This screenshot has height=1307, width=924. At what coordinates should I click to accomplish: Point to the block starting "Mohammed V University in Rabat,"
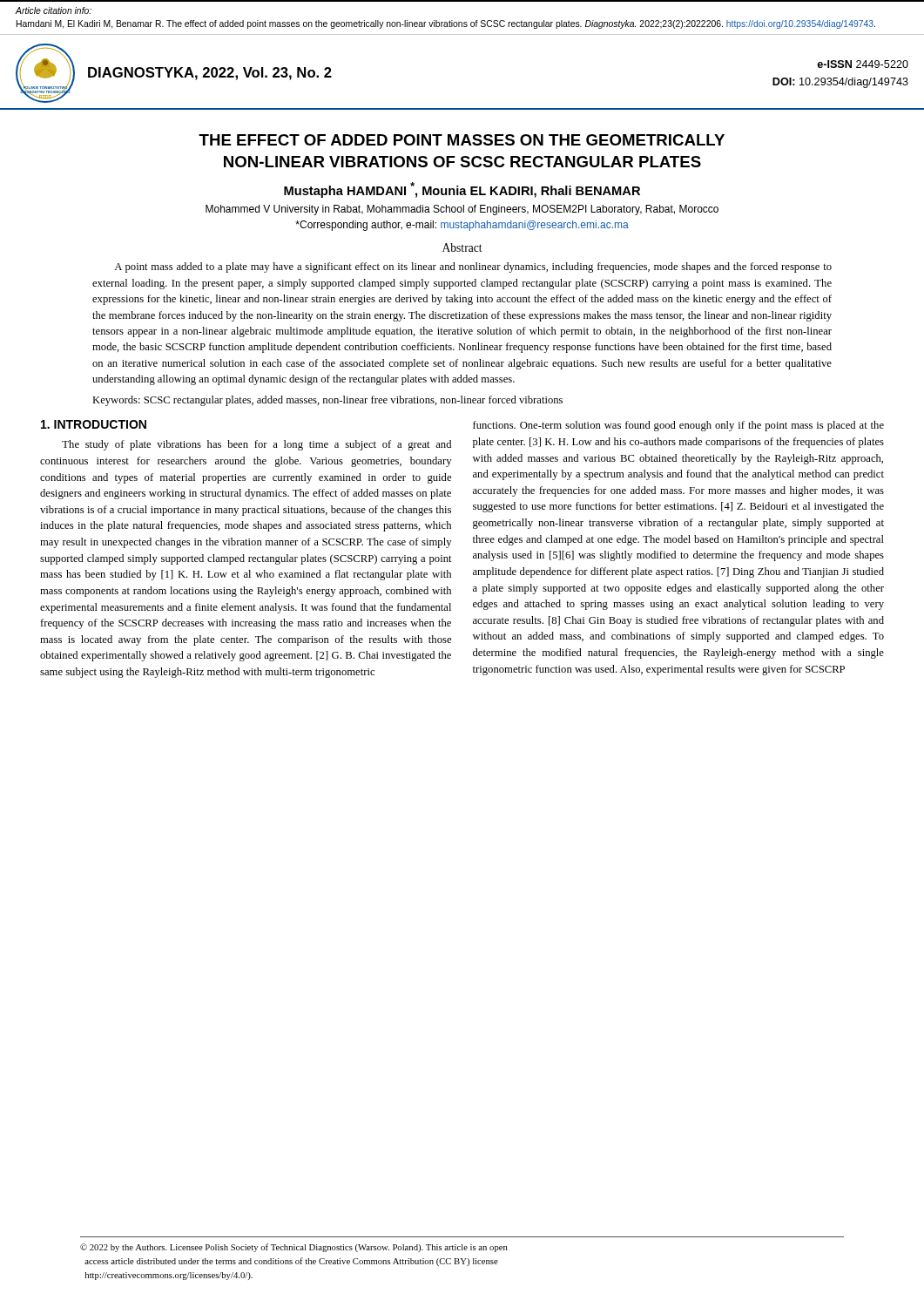(x=462, y=217)
